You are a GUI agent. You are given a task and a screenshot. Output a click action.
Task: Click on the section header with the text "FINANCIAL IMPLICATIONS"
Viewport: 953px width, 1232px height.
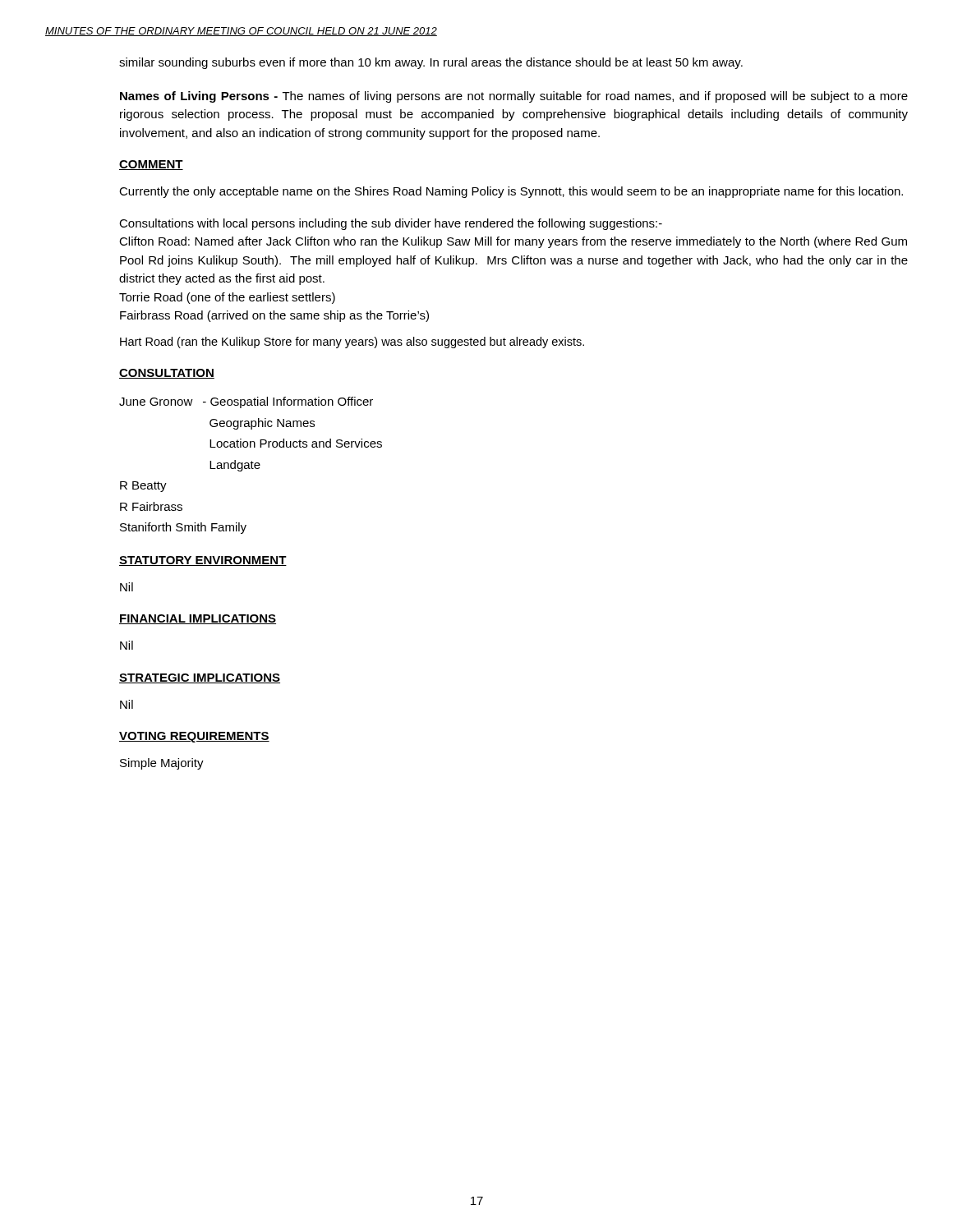(x=198, y=618)
